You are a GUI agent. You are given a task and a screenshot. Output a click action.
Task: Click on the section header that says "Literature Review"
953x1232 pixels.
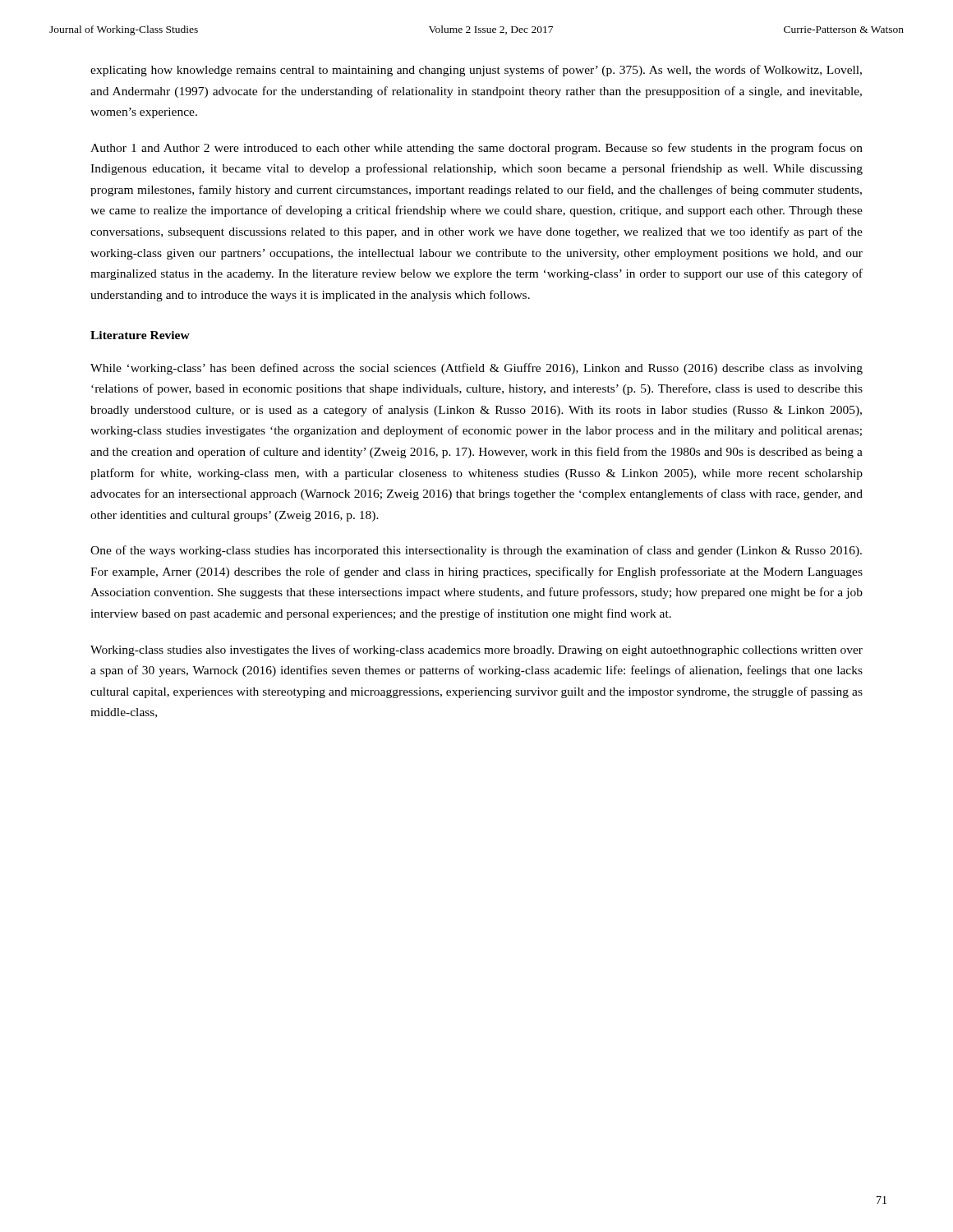140,335
